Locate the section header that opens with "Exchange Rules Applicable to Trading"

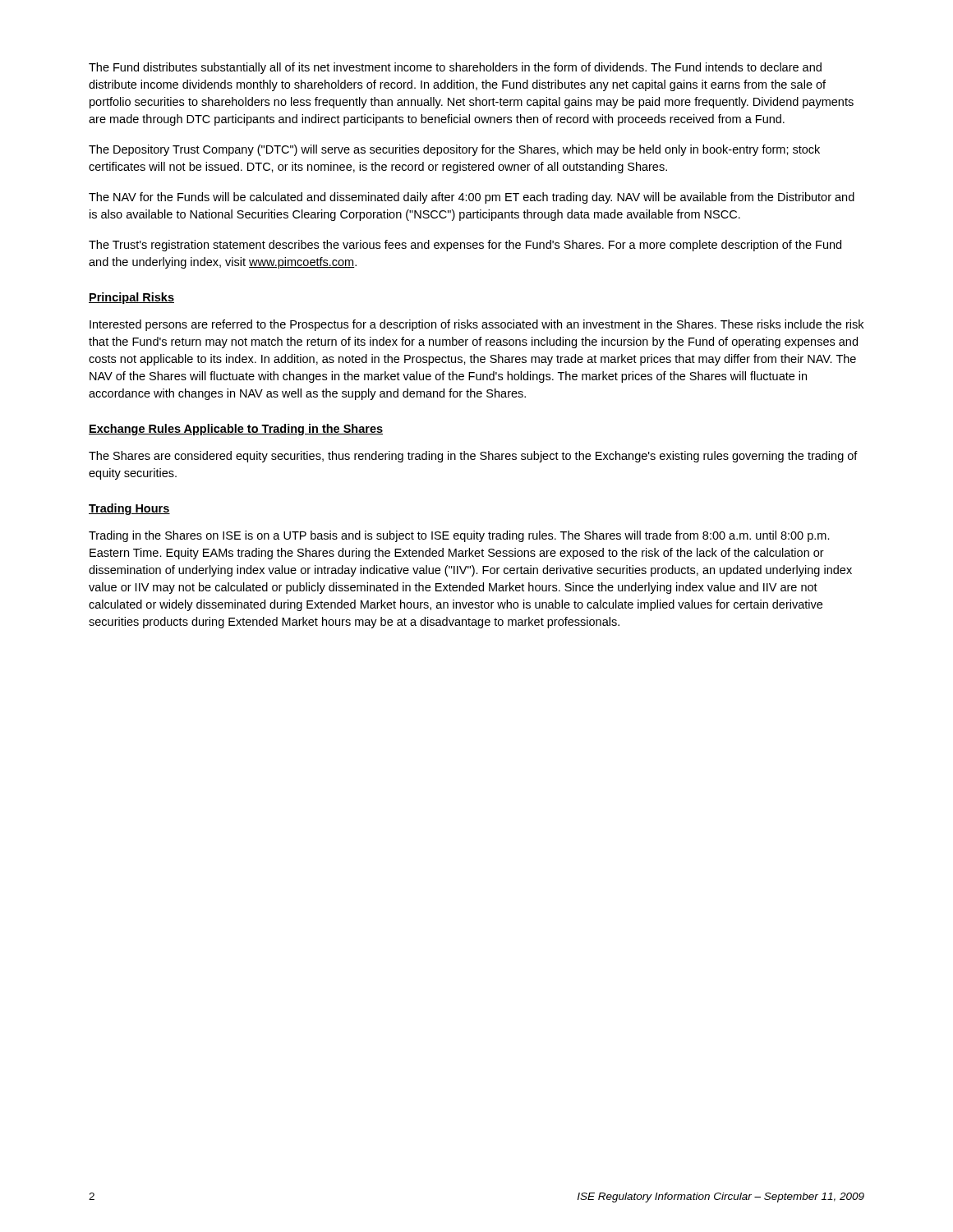pos(236,430)
